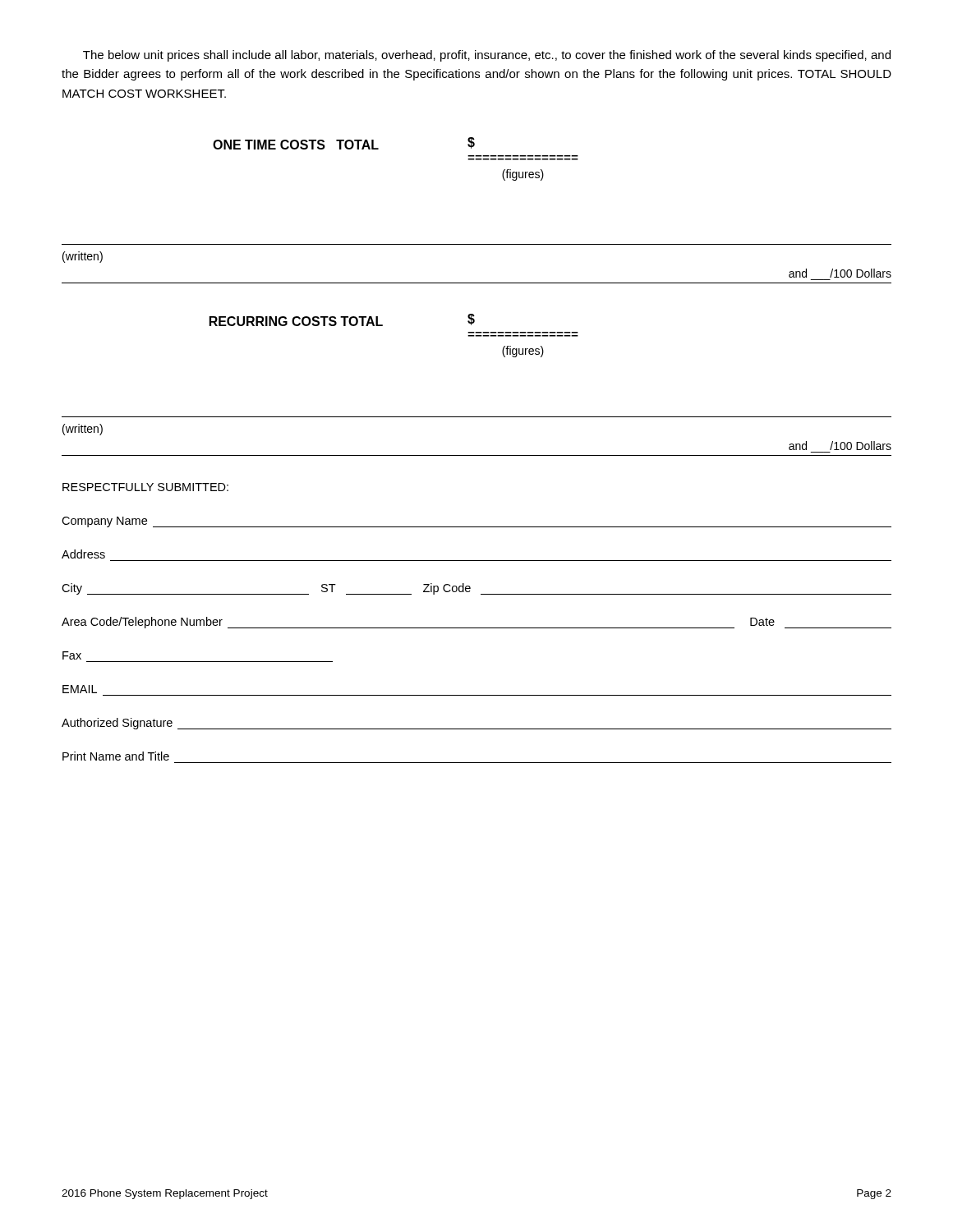Select the region starting "Print Name and Title"
Viewport: 953px width, 1232px height.
(476, 755)
